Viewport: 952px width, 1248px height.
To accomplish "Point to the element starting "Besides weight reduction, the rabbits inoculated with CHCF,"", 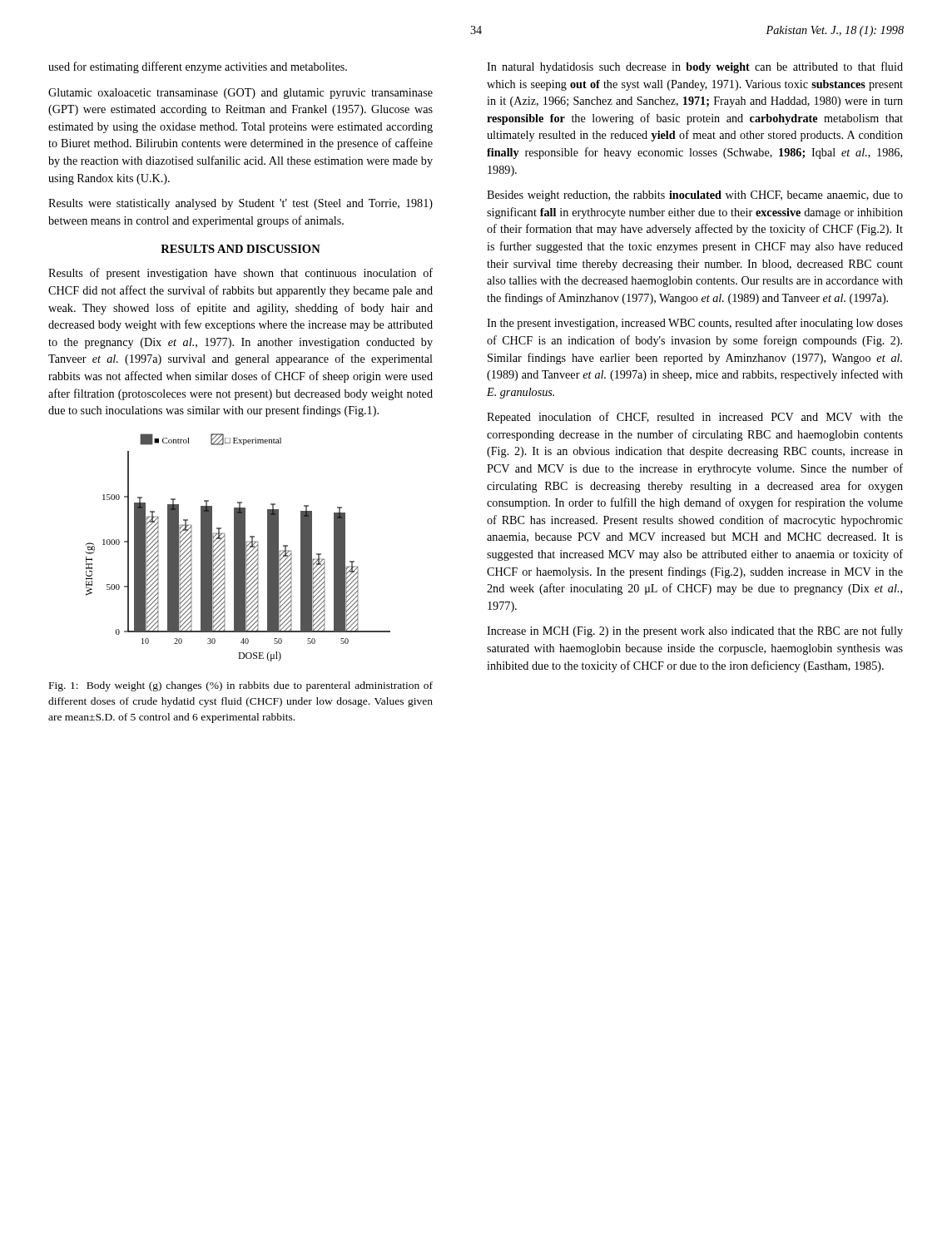I will 695,246.
